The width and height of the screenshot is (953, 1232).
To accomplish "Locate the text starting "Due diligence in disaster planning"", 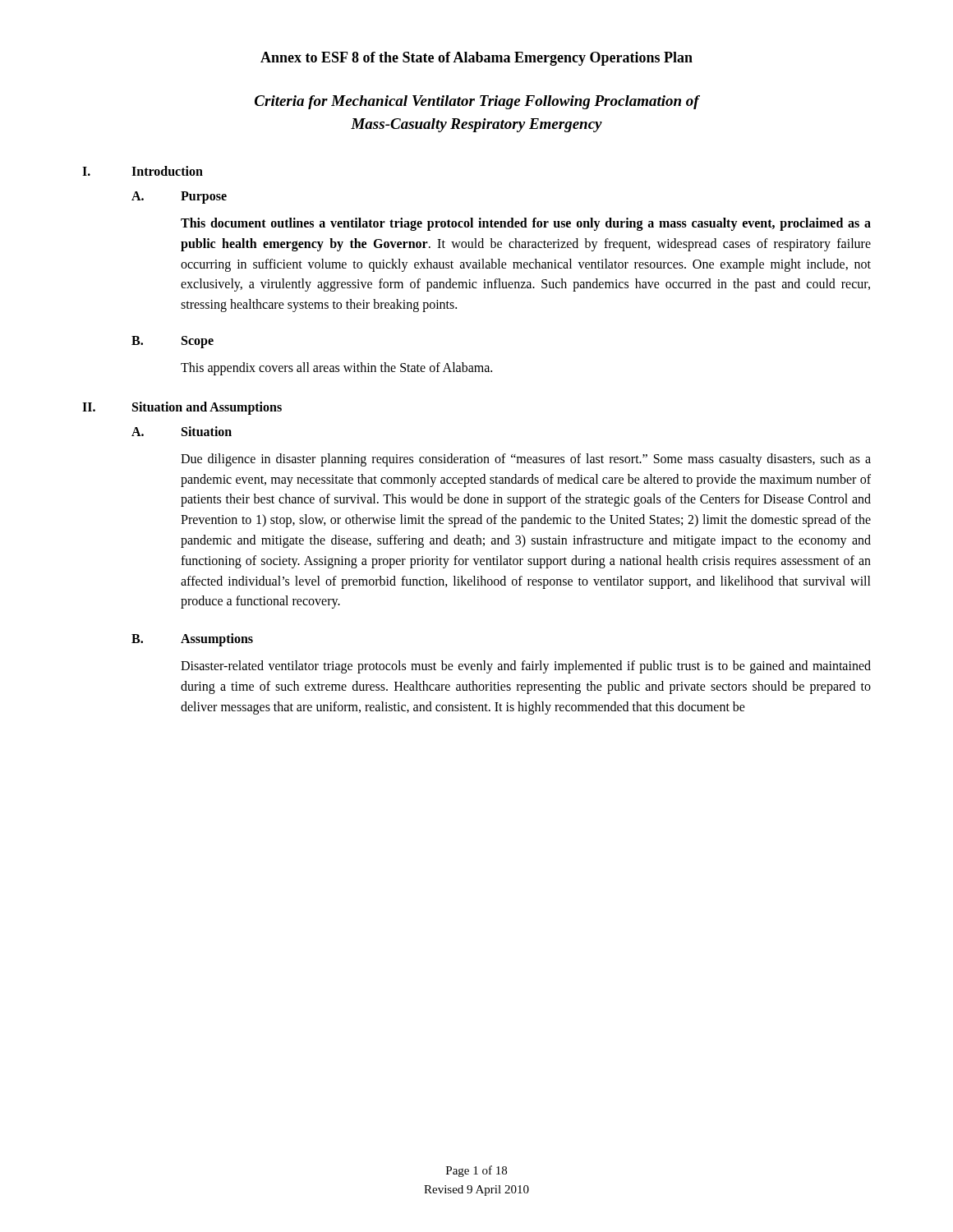I will (526, 530).
